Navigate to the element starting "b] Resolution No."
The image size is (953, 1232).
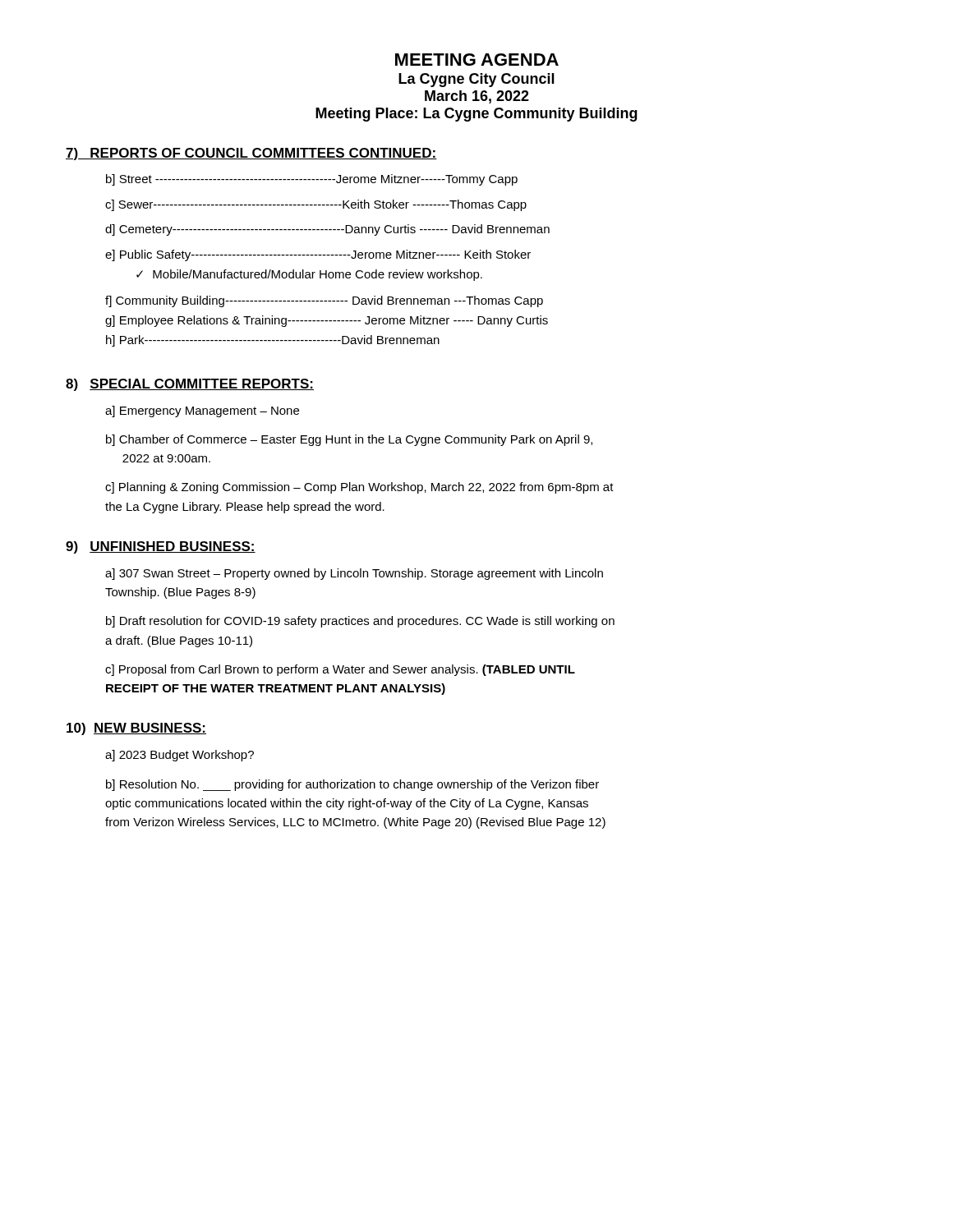pos(355,803)
